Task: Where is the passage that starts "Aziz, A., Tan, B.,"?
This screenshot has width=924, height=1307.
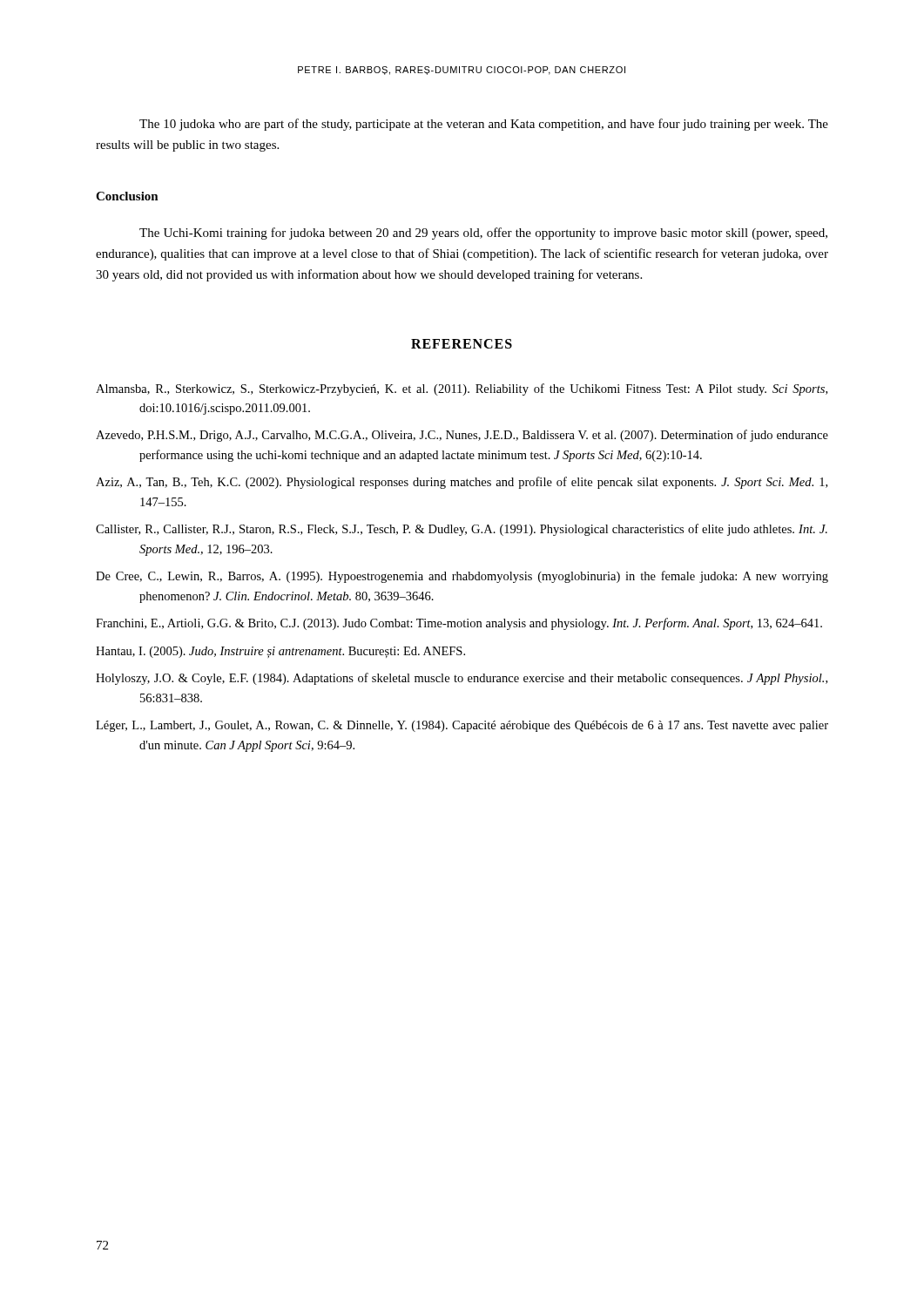Action: (x=462, y=492)
